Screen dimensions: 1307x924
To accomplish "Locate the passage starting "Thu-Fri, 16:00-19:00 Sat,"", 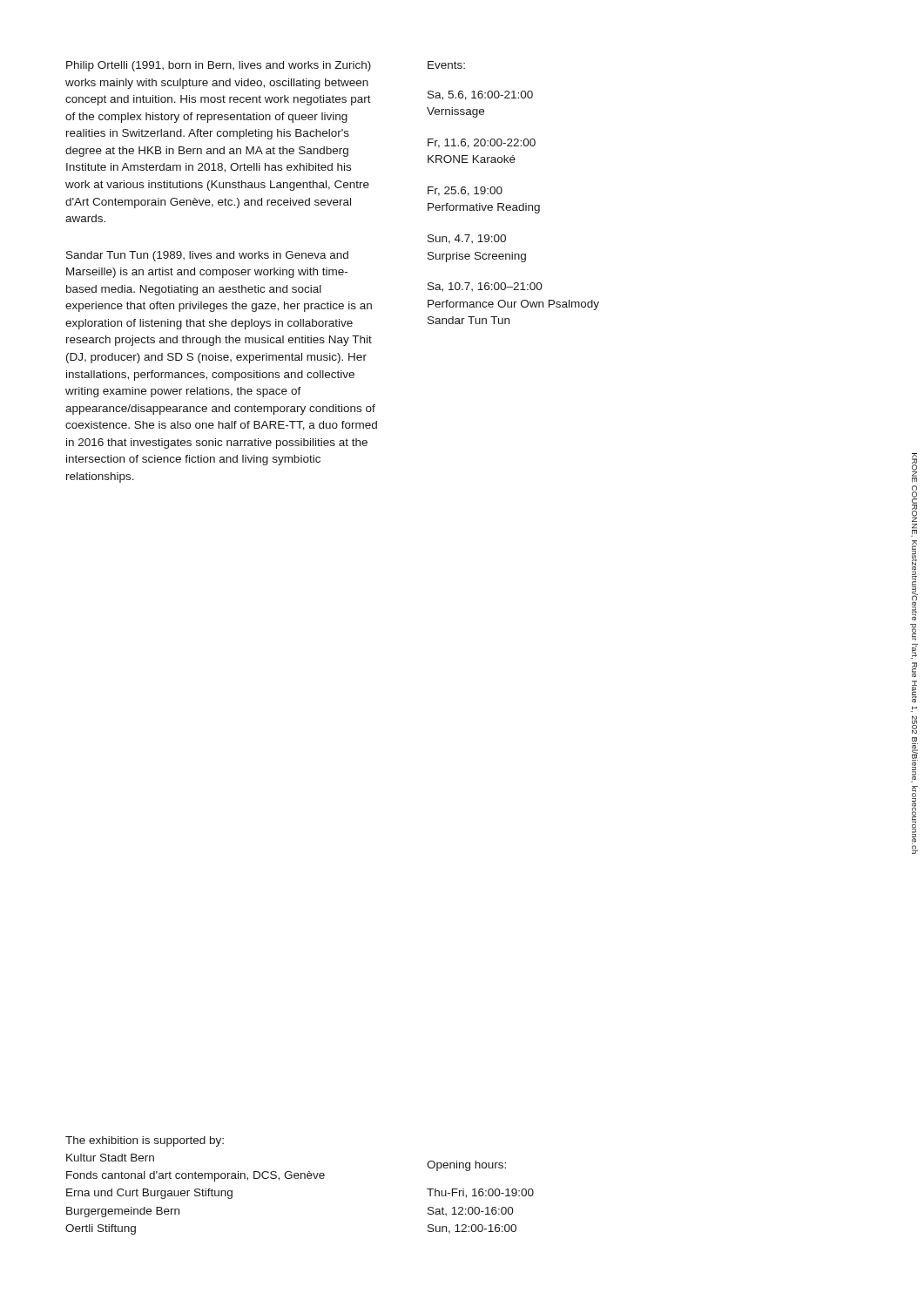I will click(480, 1193).
